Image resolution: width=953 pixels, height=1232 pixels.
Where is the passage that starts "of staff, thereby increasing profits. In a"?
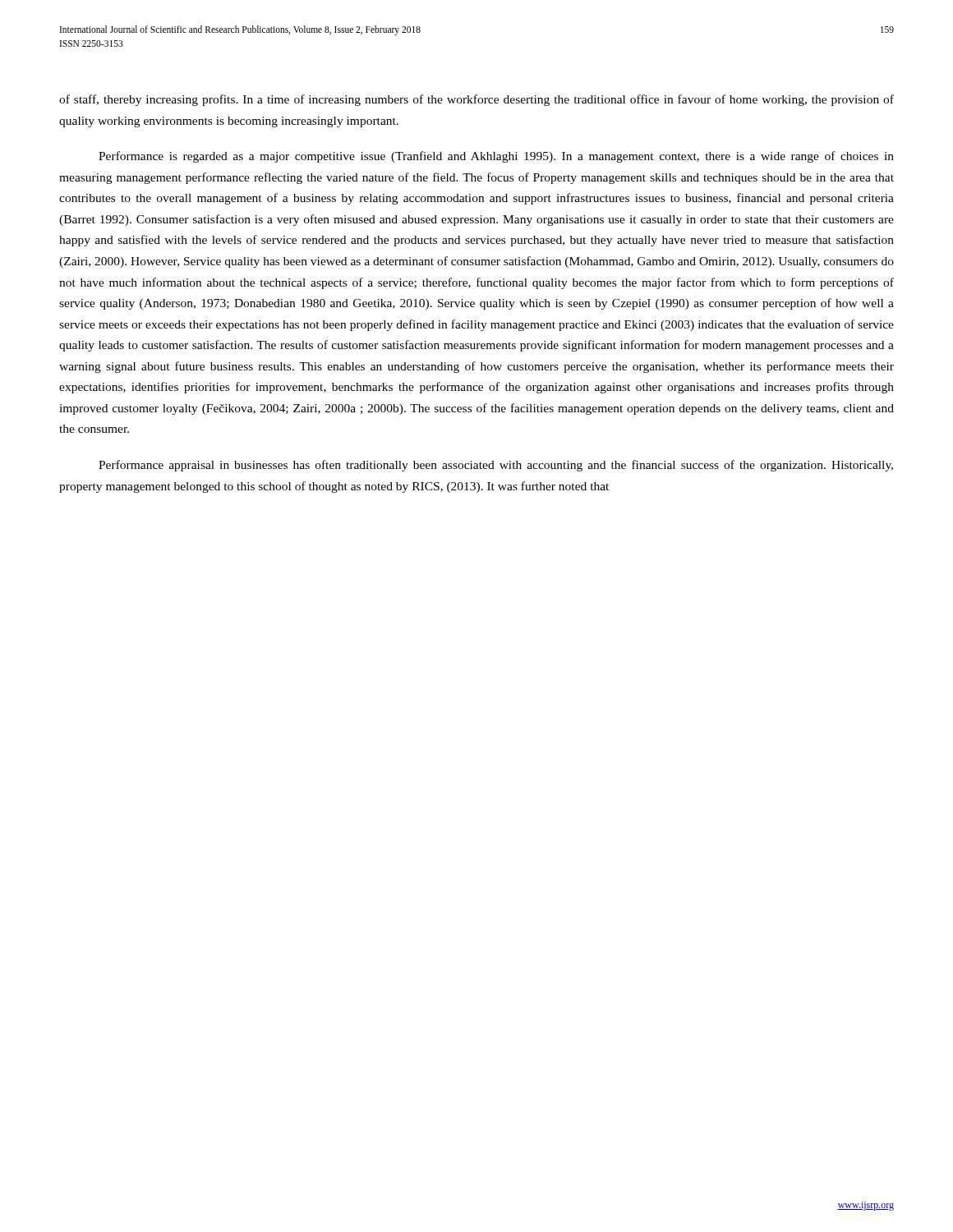[476, 110]
